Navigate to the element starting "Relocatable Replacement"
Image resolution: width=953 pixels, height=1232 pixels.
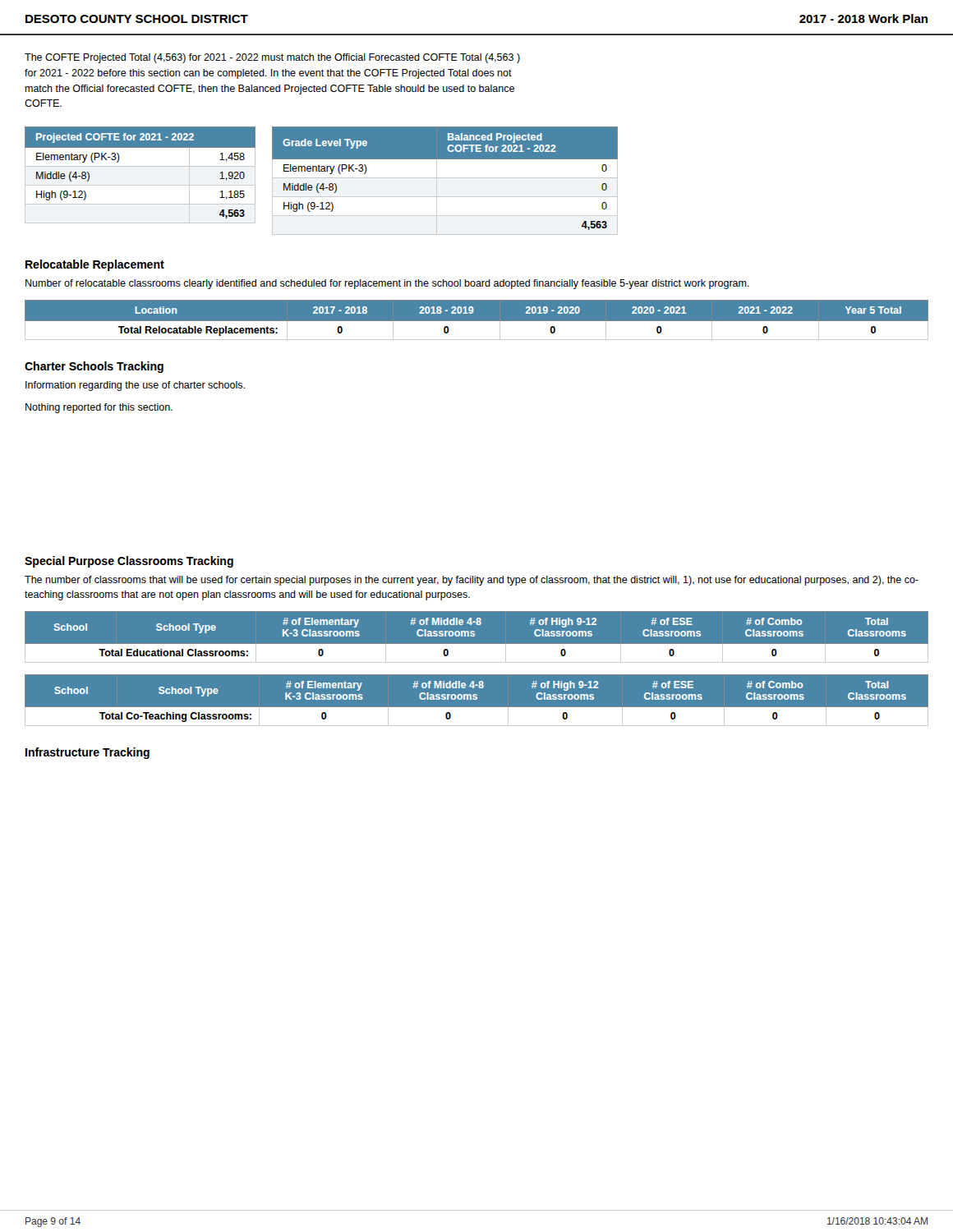[94, 264]
